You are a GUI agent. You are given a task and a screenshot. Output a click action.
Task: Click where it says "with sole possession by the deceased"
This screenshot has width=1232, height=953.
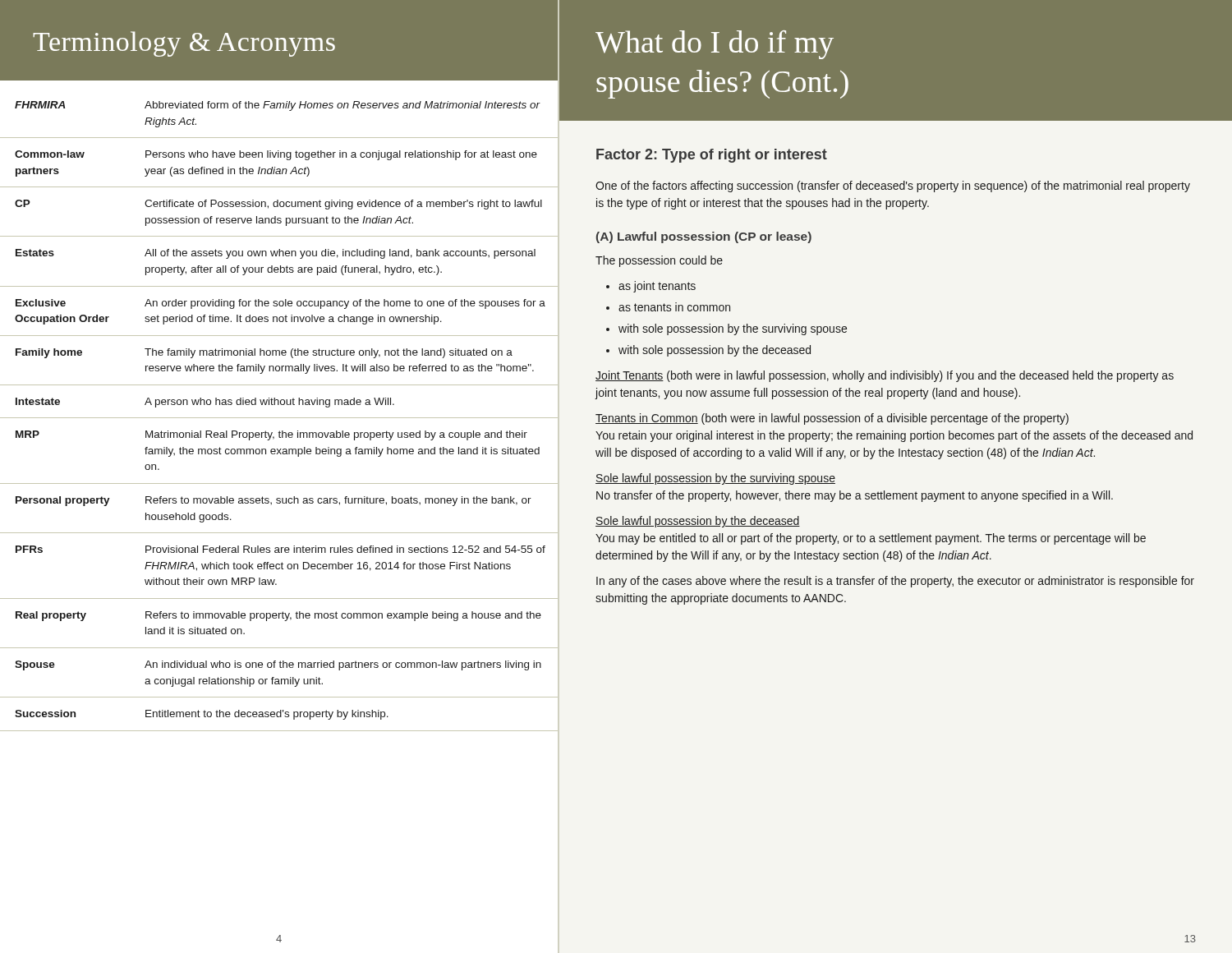click(x=715, y=350)
